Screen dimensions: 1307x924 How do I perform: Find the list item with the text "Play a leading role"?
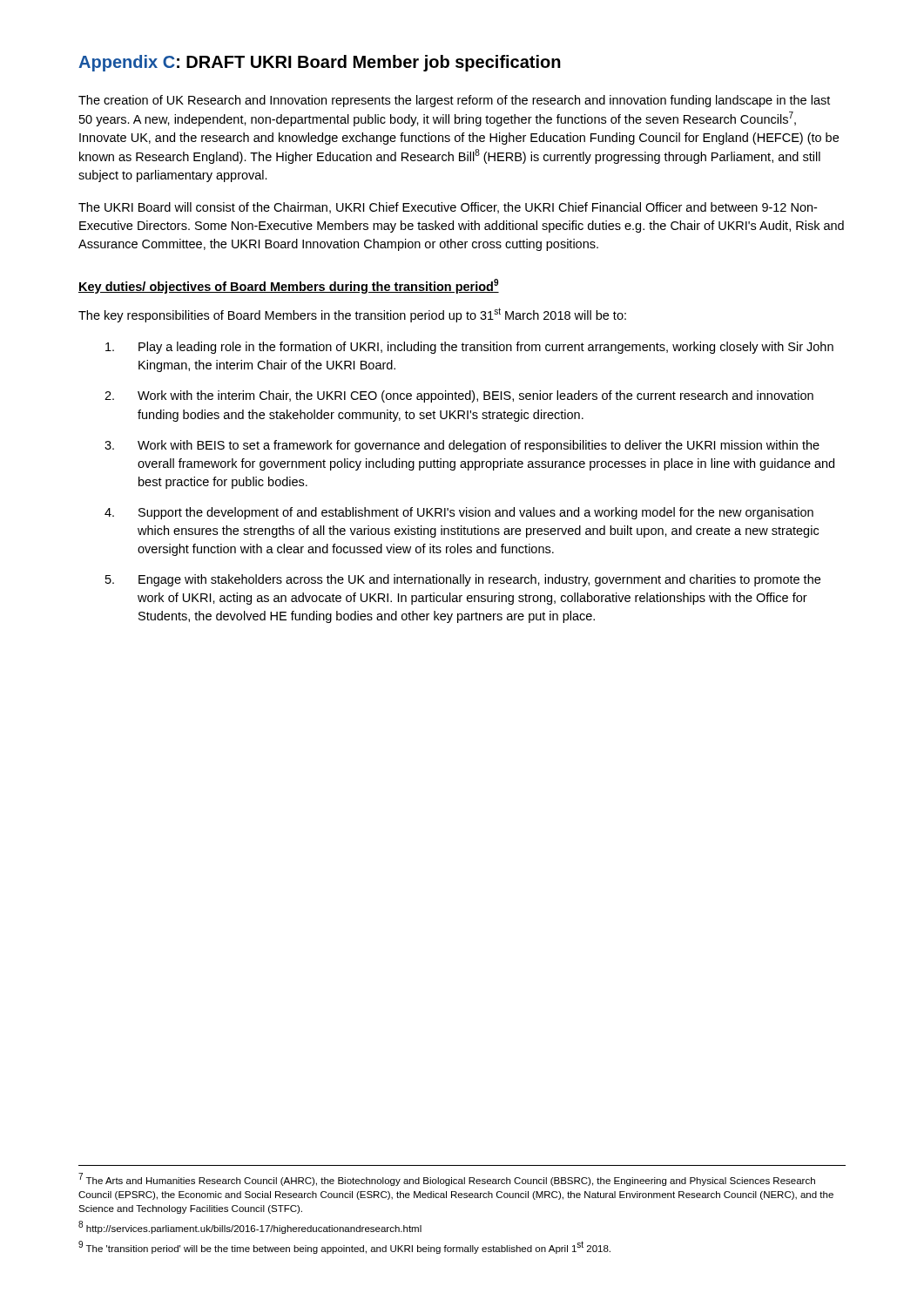(x=462, y=357)
